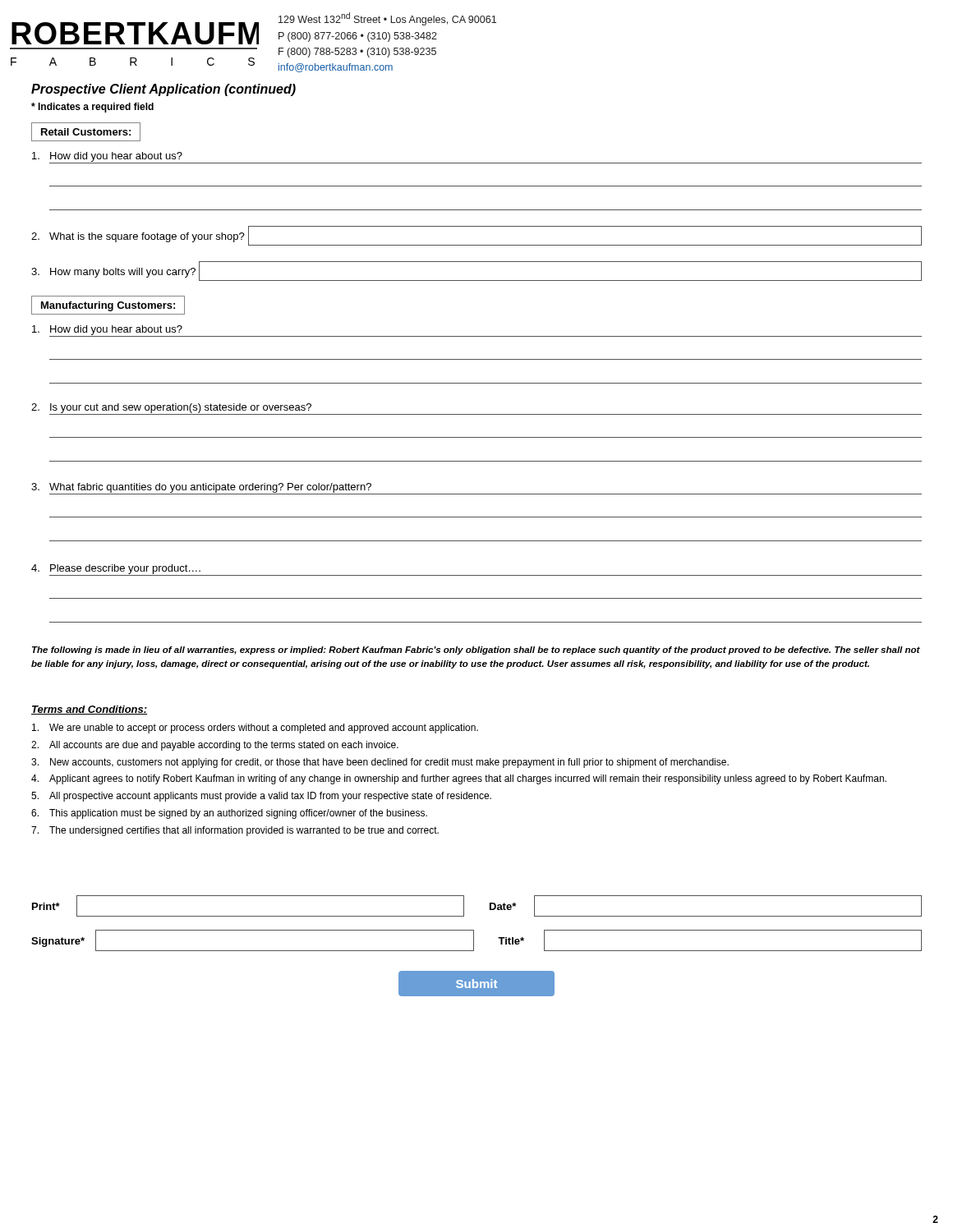Locate the region starting "3. What fabric"
953x1232 pixels.
(476, 511)
